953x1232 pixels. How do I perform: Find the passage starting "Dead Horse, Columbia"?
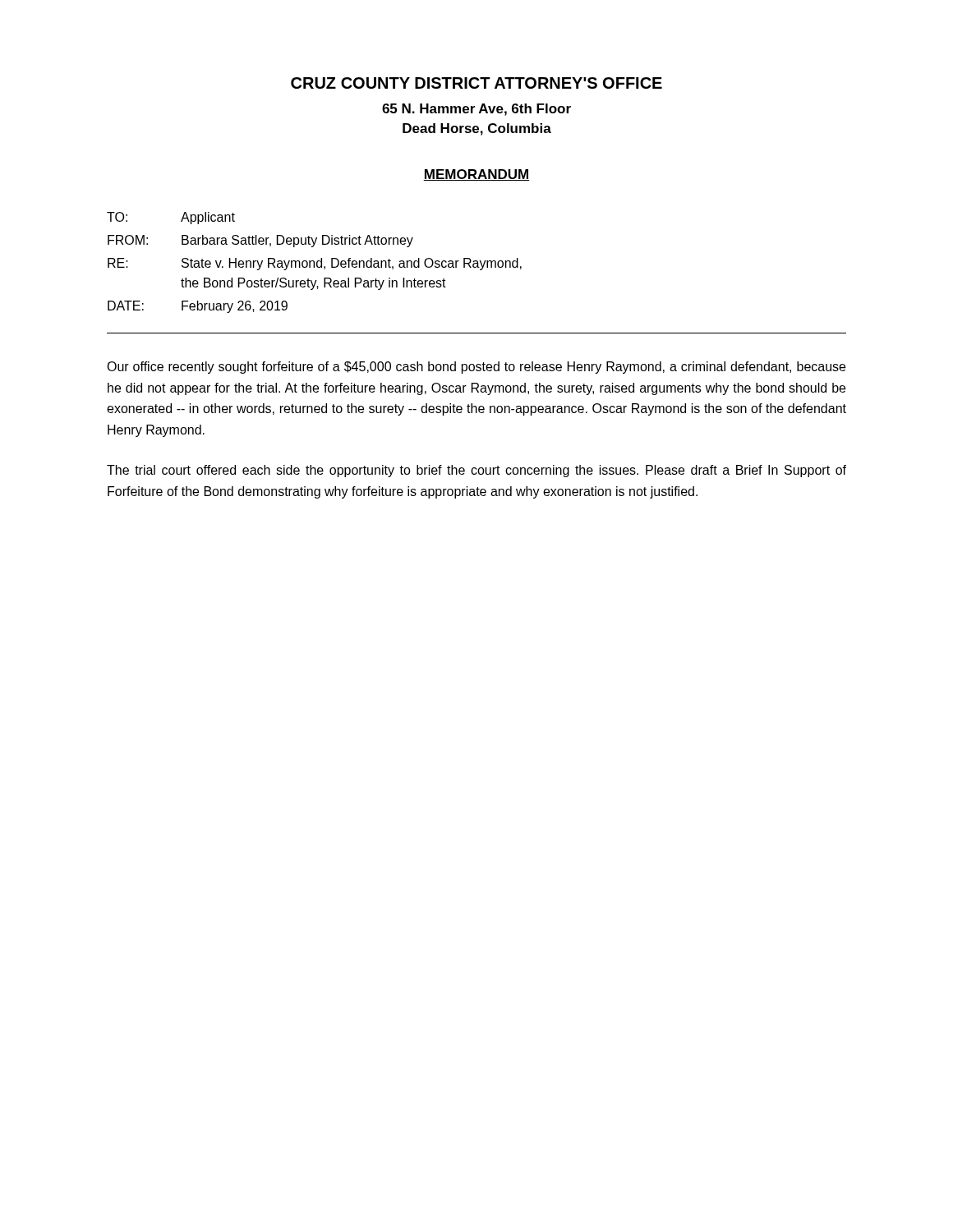pyautogui.click(x=476, y=129)
